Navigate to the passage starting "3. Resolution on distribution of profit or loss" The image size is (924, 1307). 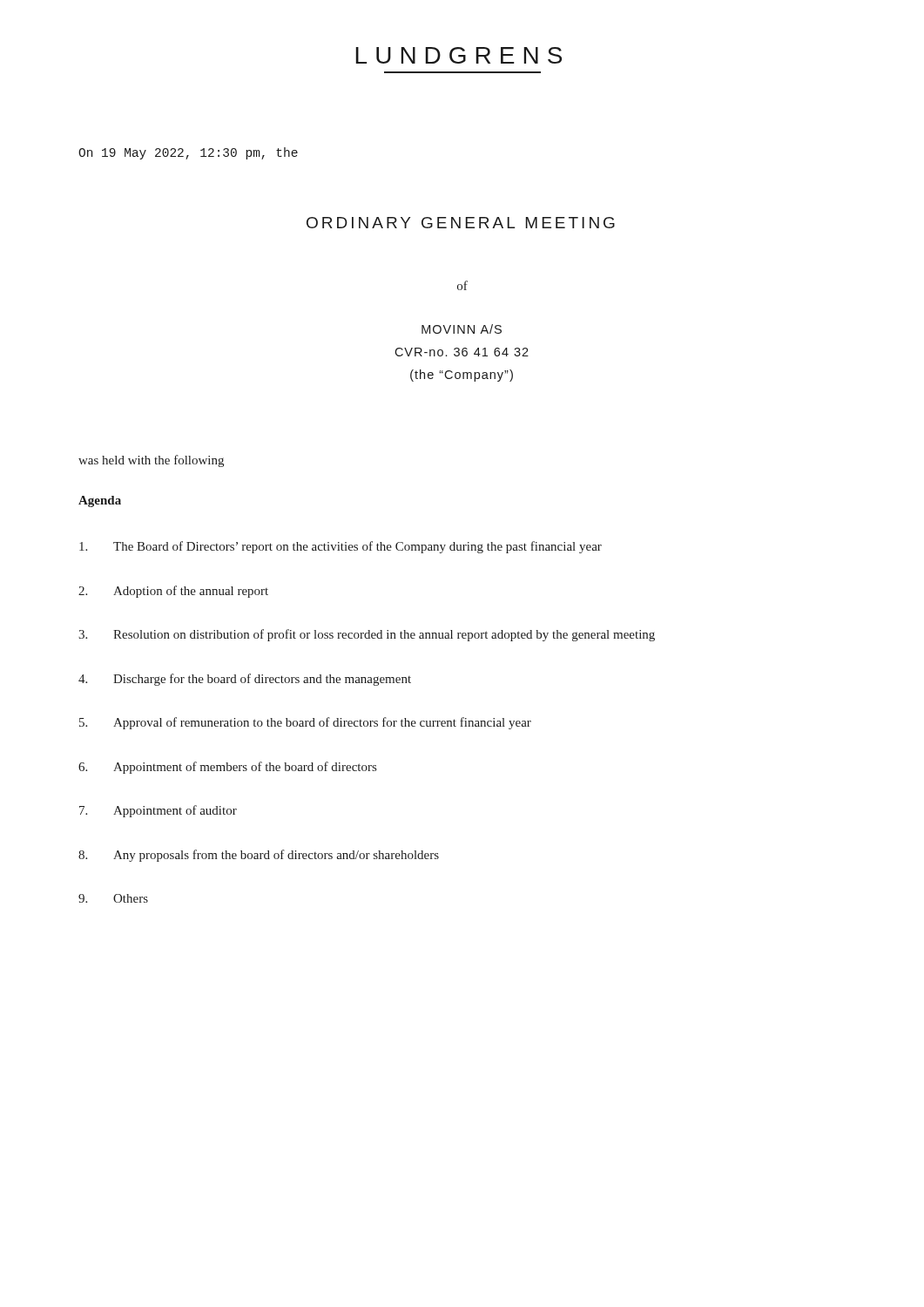coord(475,635)
